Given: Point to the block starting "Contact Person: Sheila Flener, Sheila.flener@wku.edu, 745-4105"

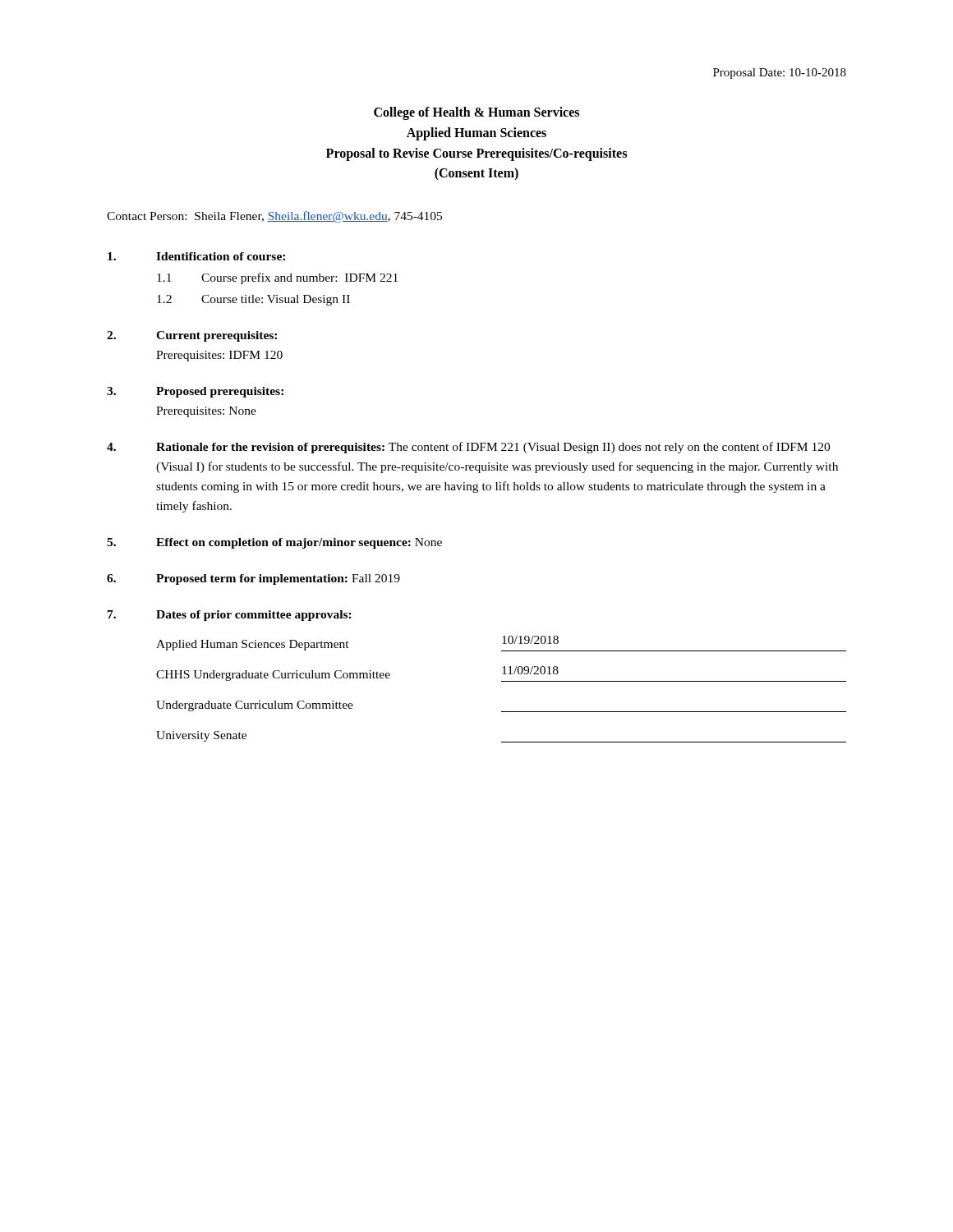Looking at the screenshot, I should [x=275, y=216].
